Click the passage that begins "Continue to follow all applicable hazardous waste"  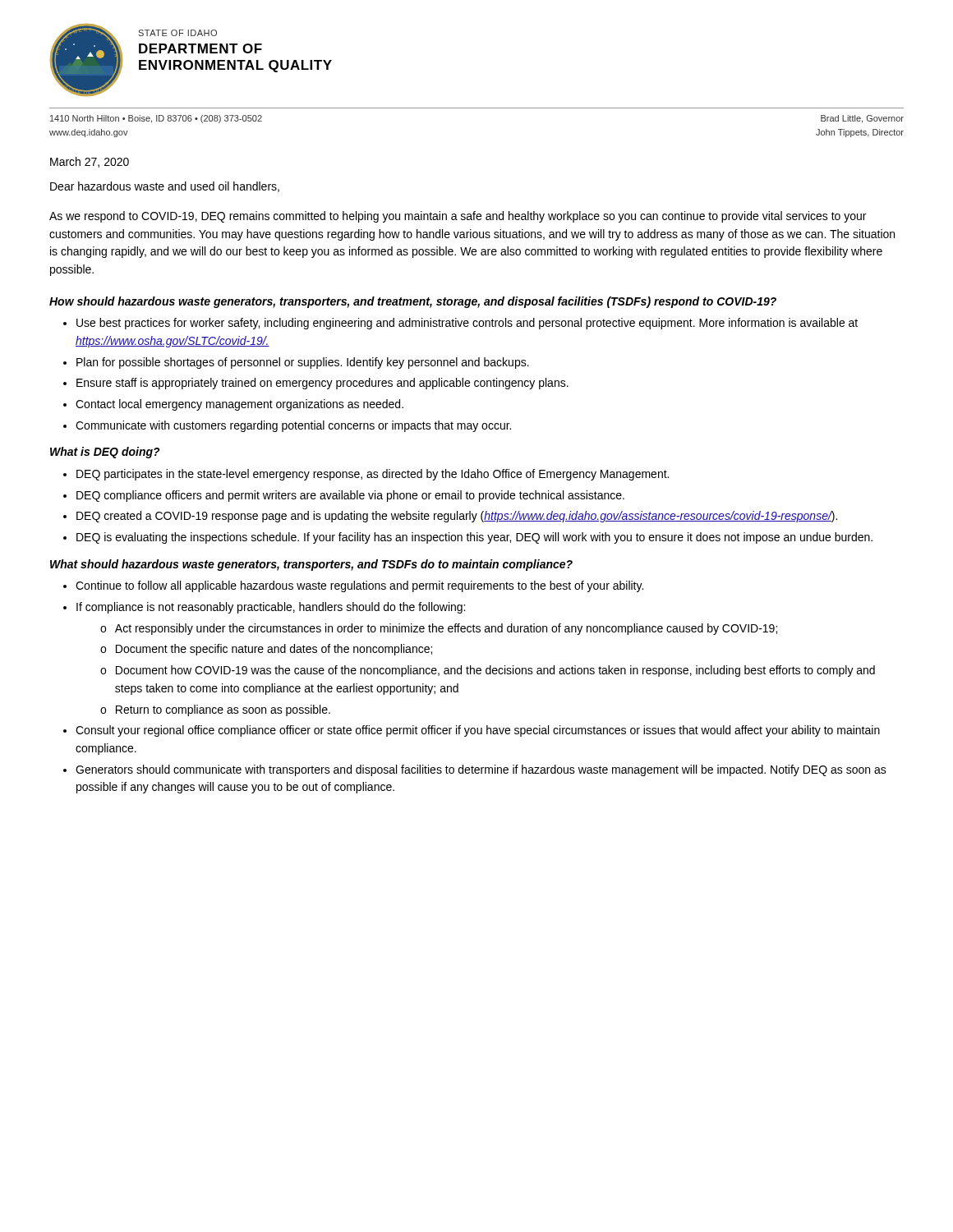click(x=490, y=587)
